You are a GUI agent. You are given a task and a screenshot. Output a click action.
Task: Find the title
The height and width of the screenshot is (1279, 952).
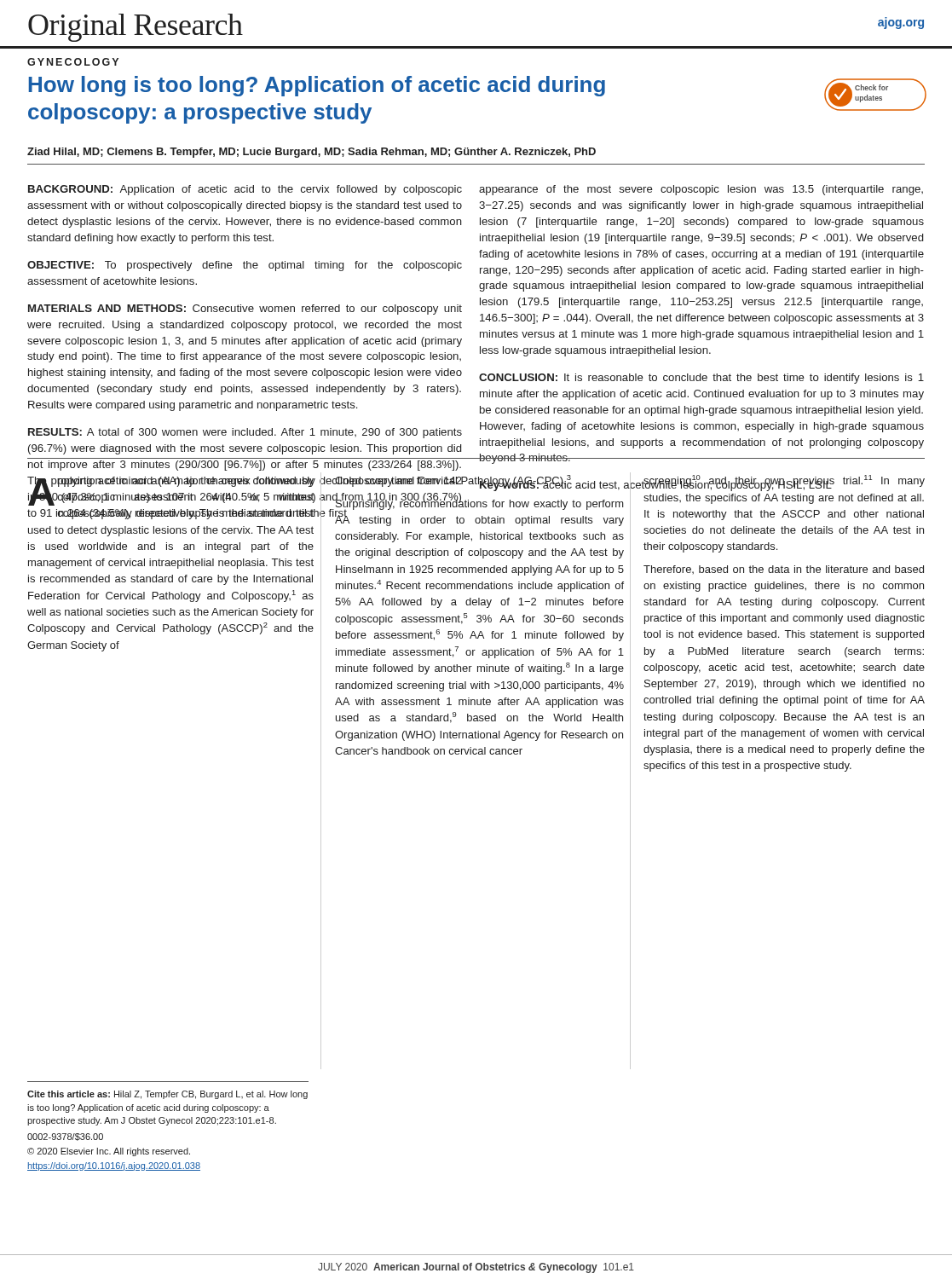tap(317, 98)
